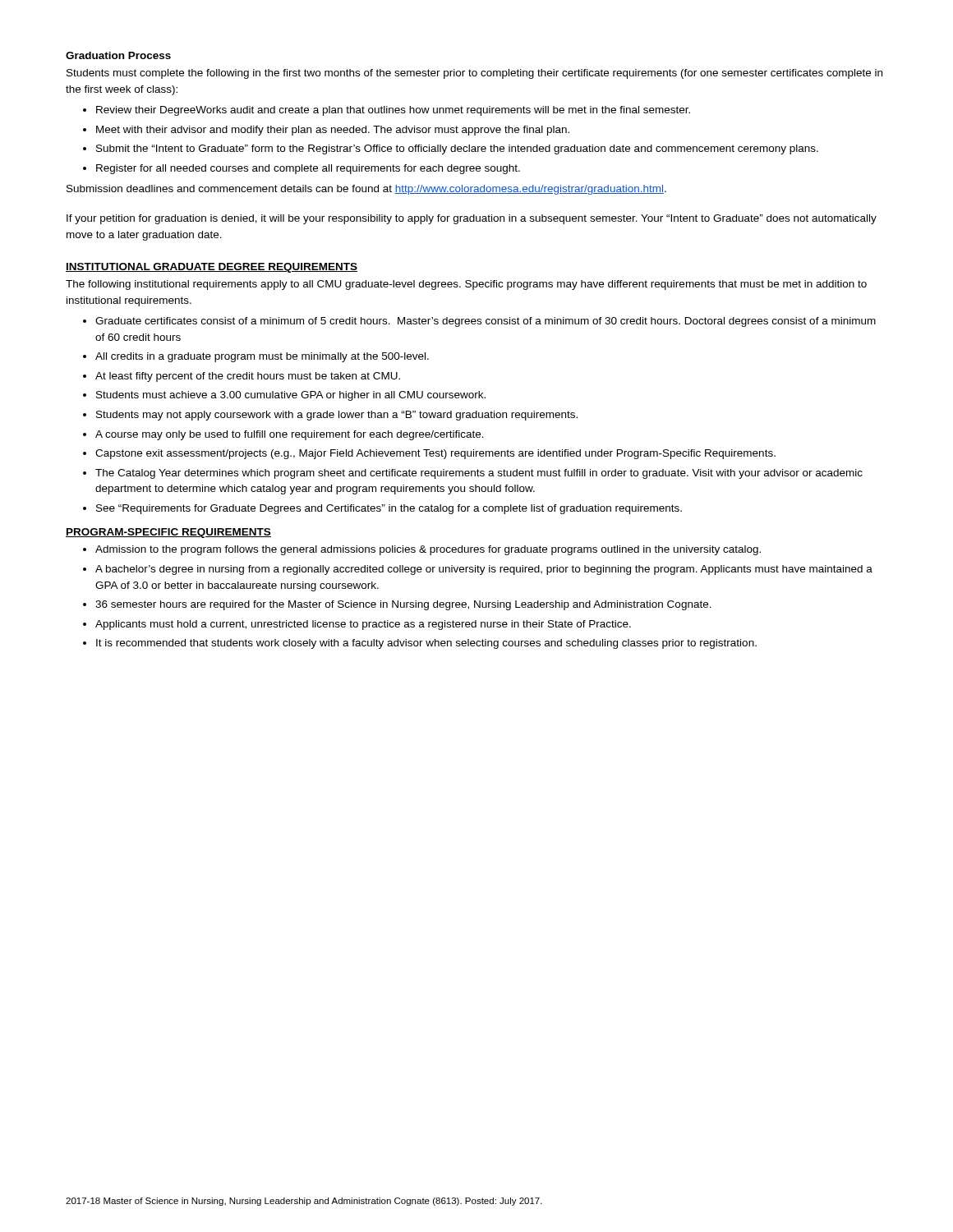
Task: Point to the block beginning "Students may not apply"
Action: tap(337, 414)
